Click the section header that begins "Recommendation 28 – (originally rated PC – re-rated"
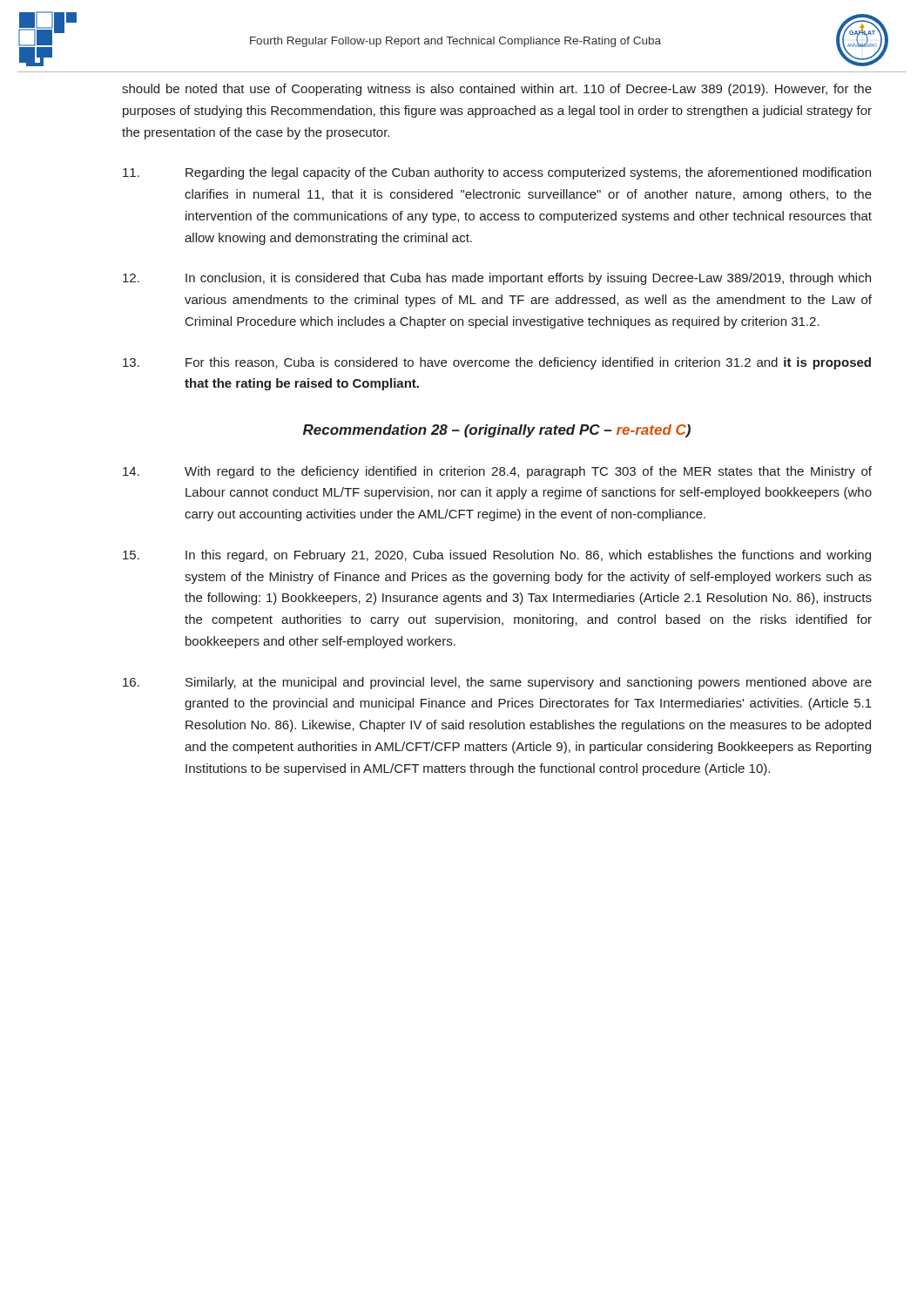This screenshot has height=1307, width=924. [x=497, y=430]
